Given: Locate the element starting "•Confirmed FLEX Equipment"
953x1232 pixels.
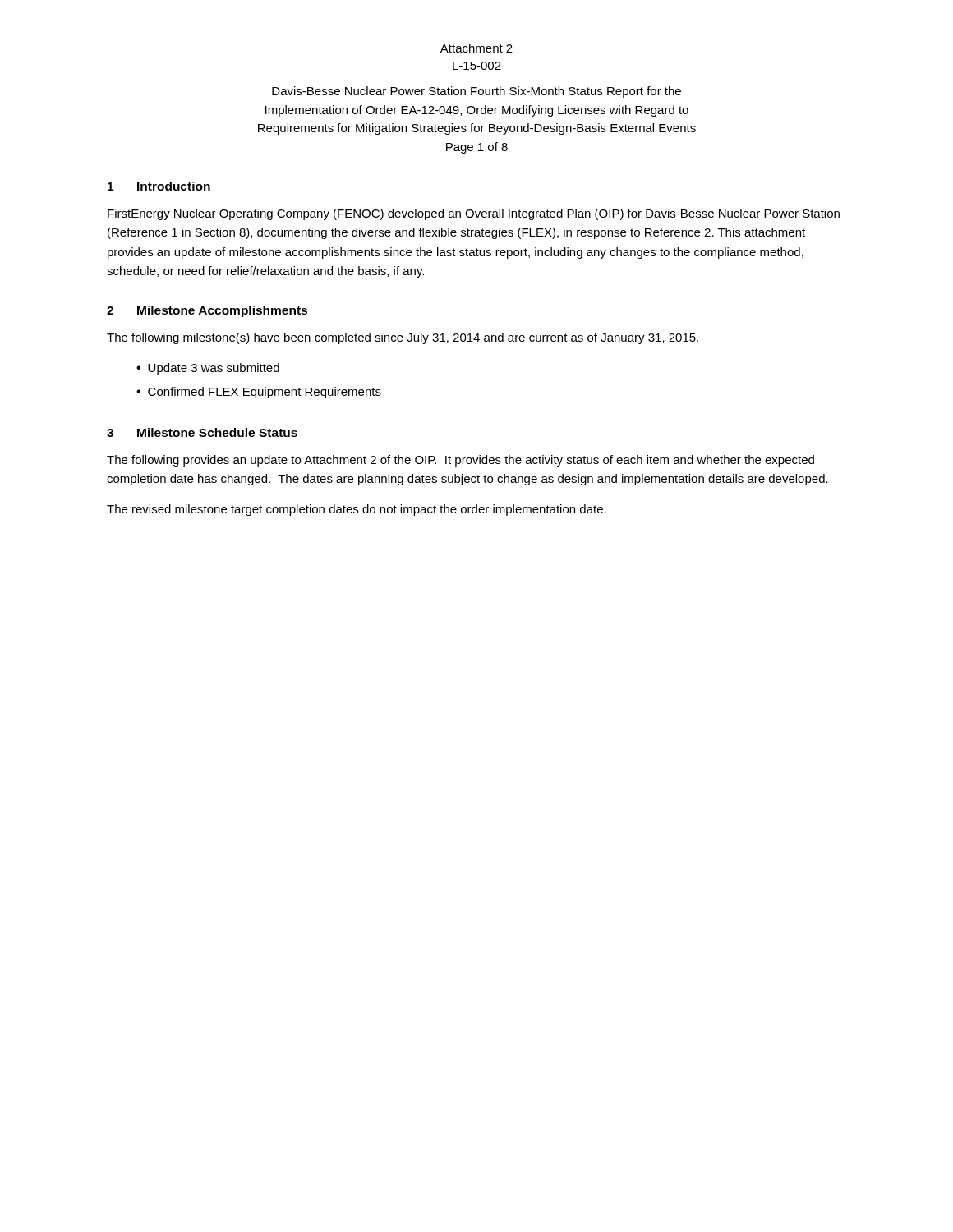Looking at the screenshot, I should (x=259, y=392).
